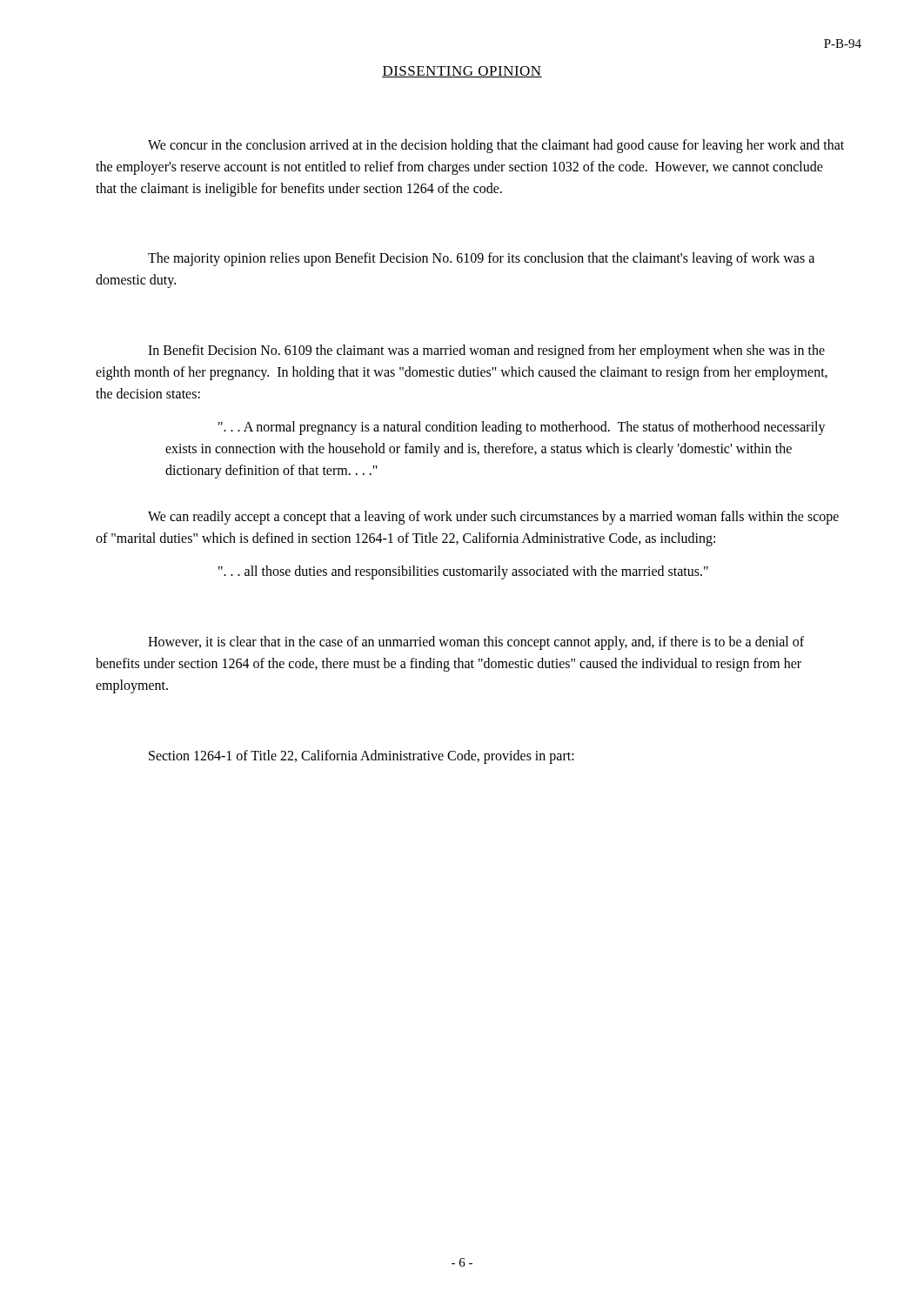The image size is (924, 1305).
Task: Click on the text block that says "We can readily accept a concept"
Action: [x=467, y=527]
